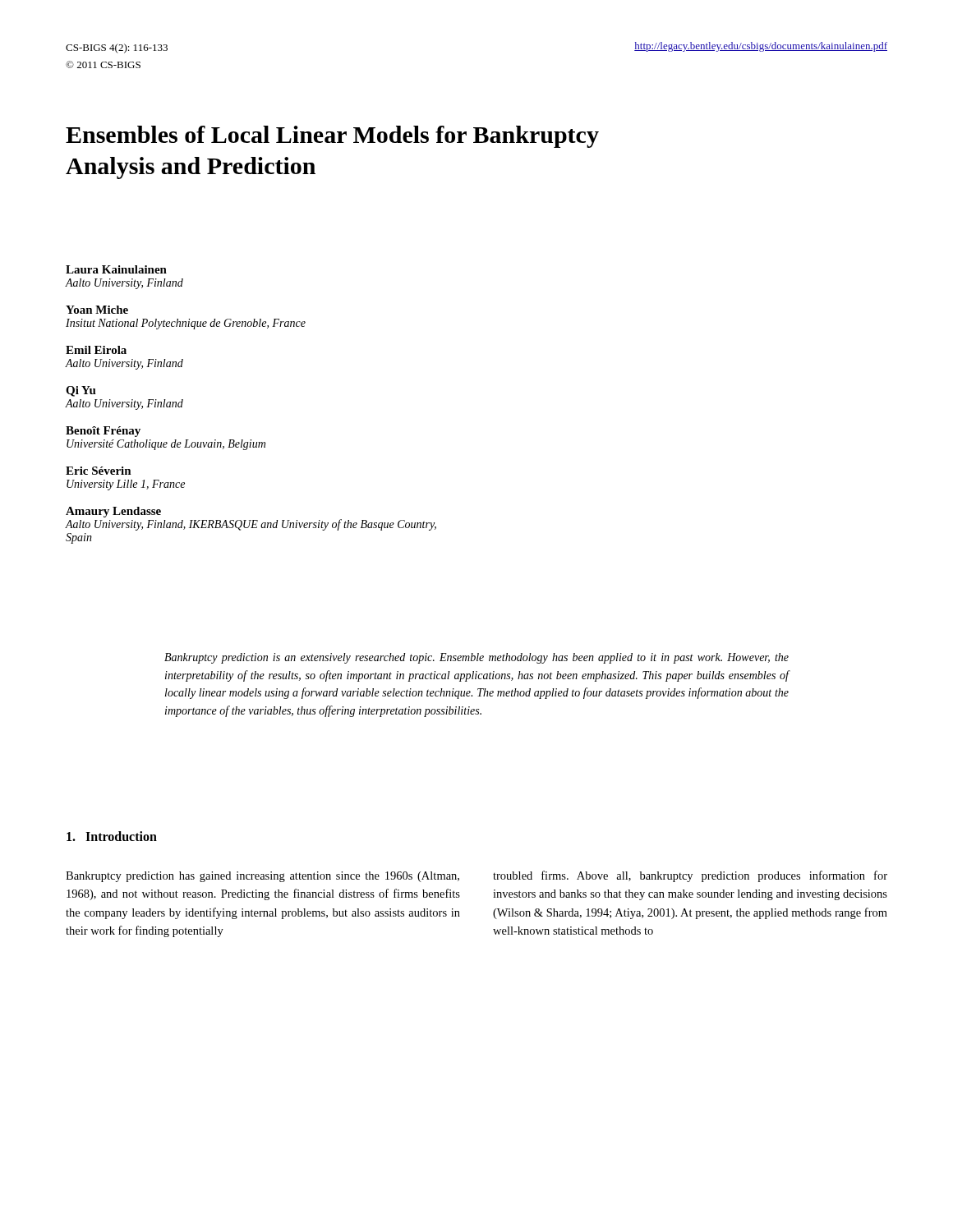953x1232 pixels.
Task: Select the text that reads "Benoît Frénay Université Catholique de Louvain, Belgium"
Action: [263, 437]
